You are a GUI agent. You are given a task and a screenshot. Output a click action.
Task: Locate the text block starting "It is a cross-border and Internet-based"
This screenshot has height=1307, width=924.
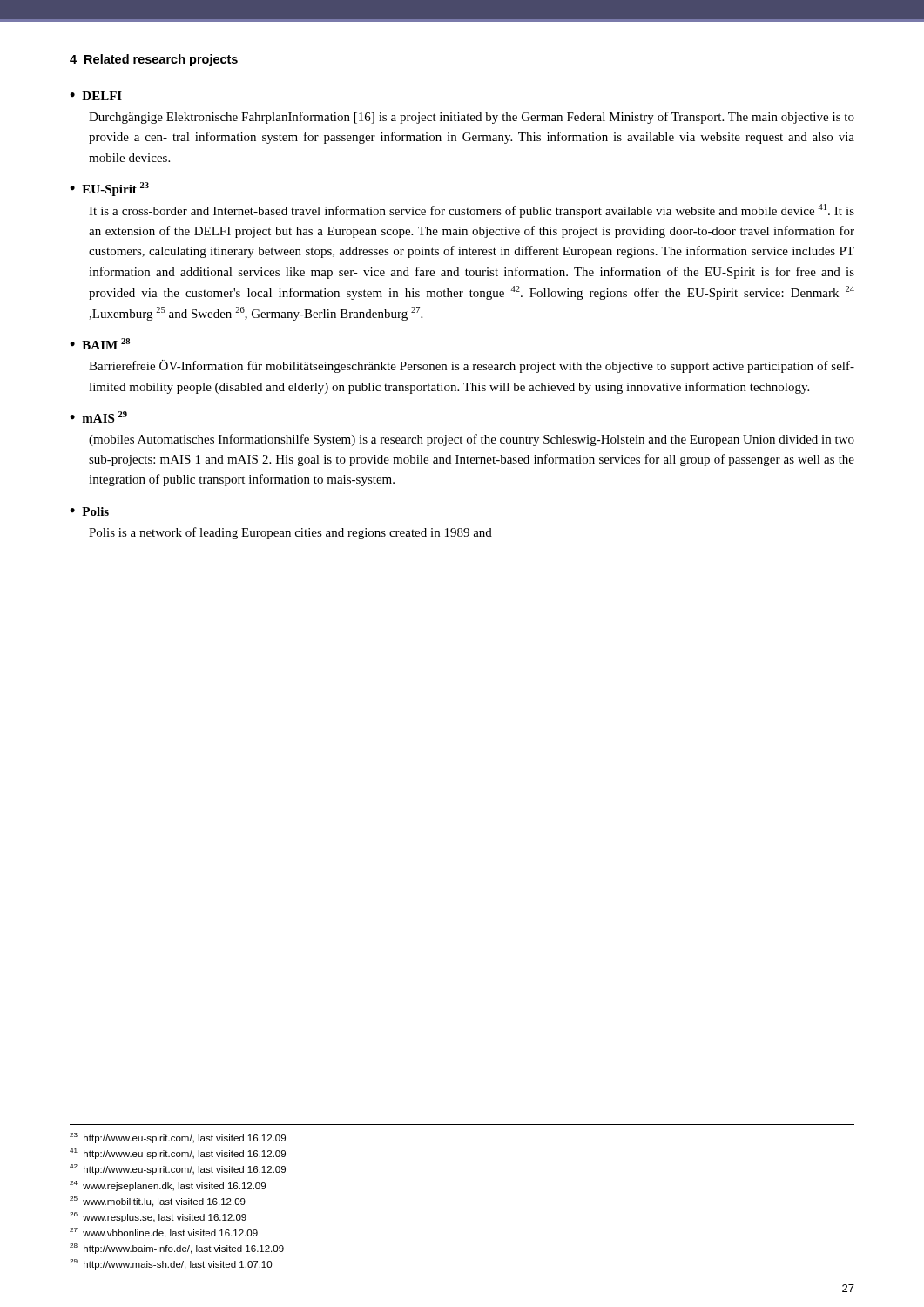pos(472,261)
